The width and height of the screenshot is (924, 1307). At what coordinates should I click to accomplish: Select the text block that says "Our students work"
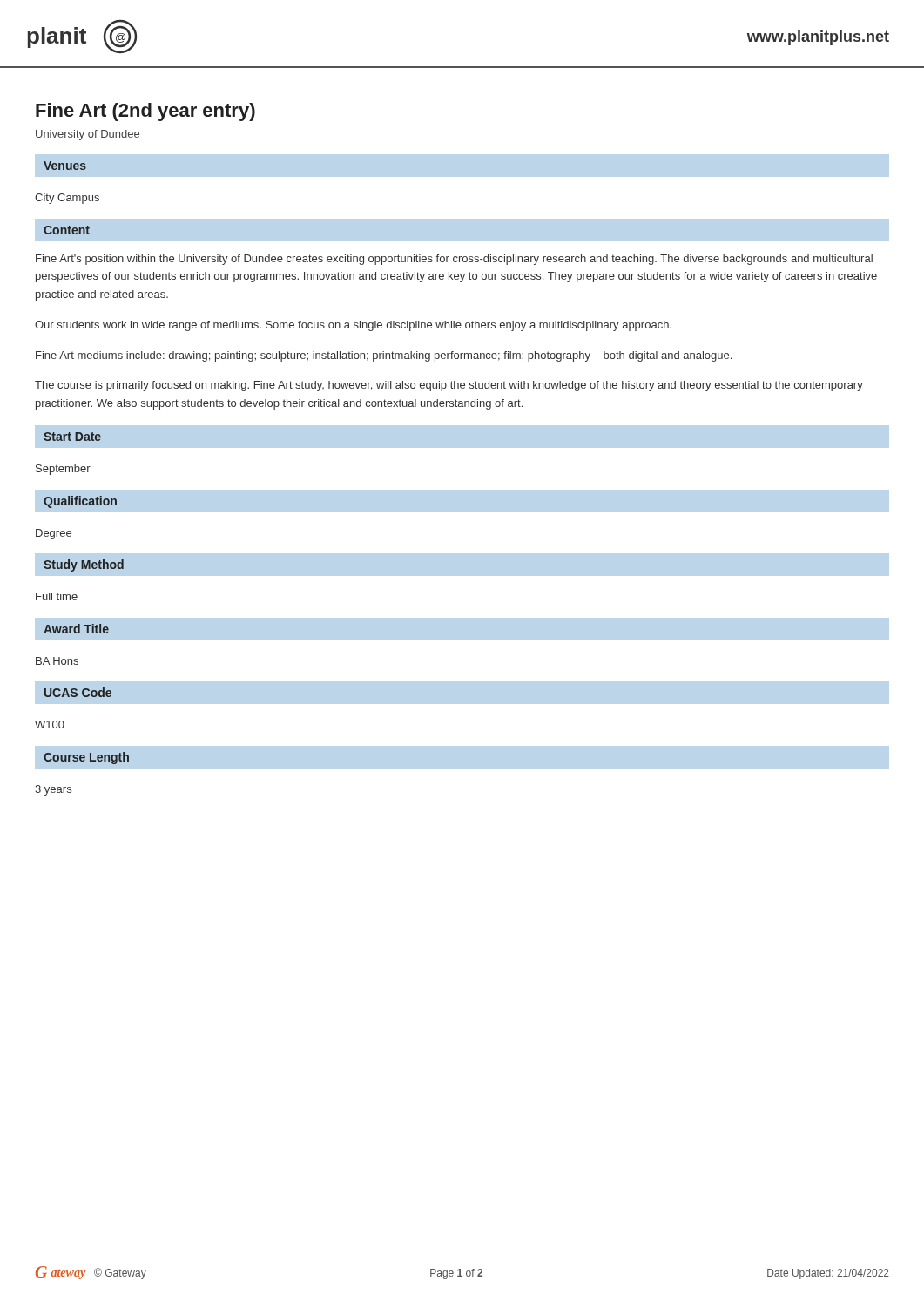point(354,325)
